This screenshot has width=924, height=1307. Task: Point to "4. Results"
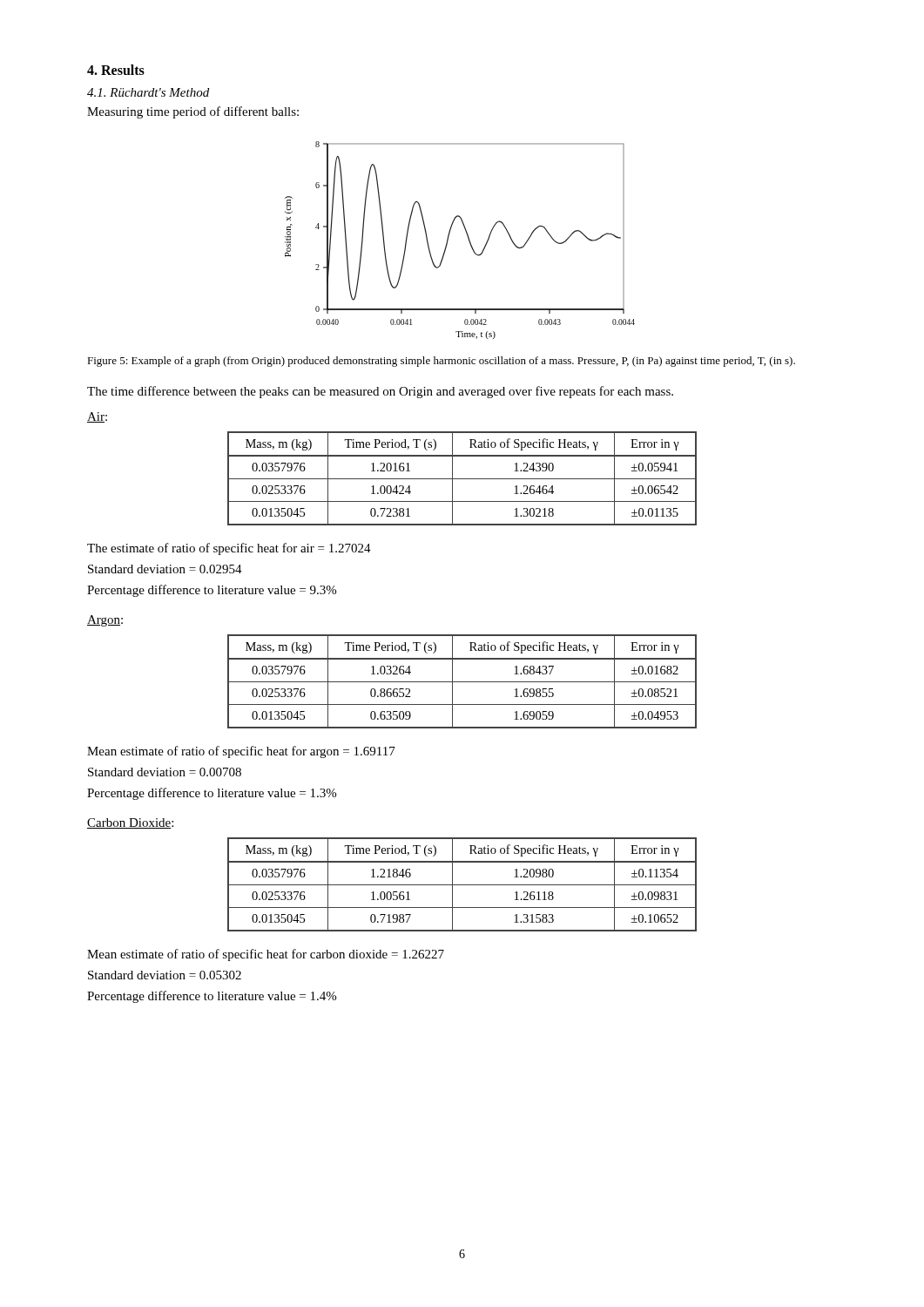116,70
